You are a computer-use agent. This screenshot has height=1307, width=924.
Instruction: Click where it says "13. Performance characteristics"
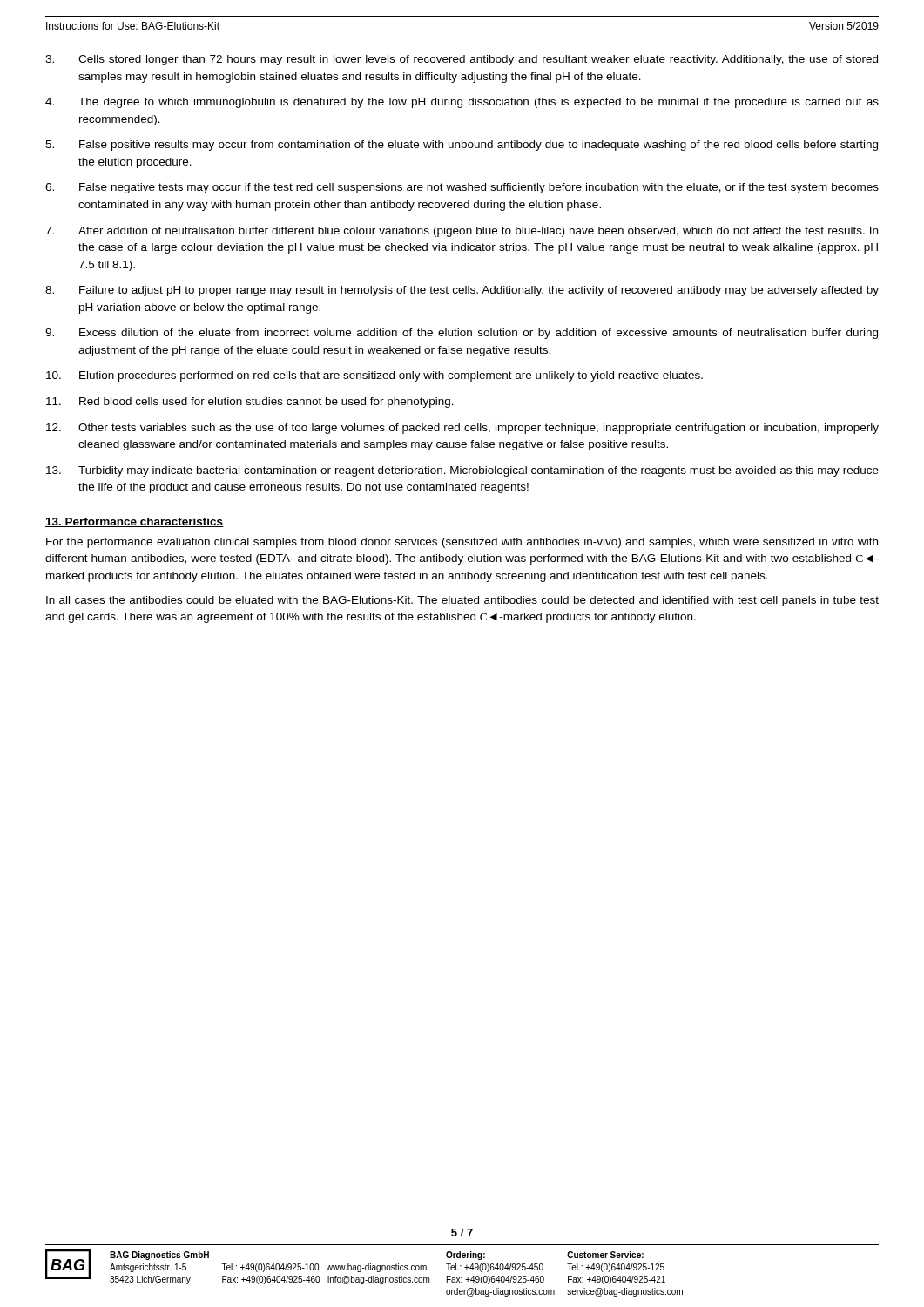[x=134, y=521]
